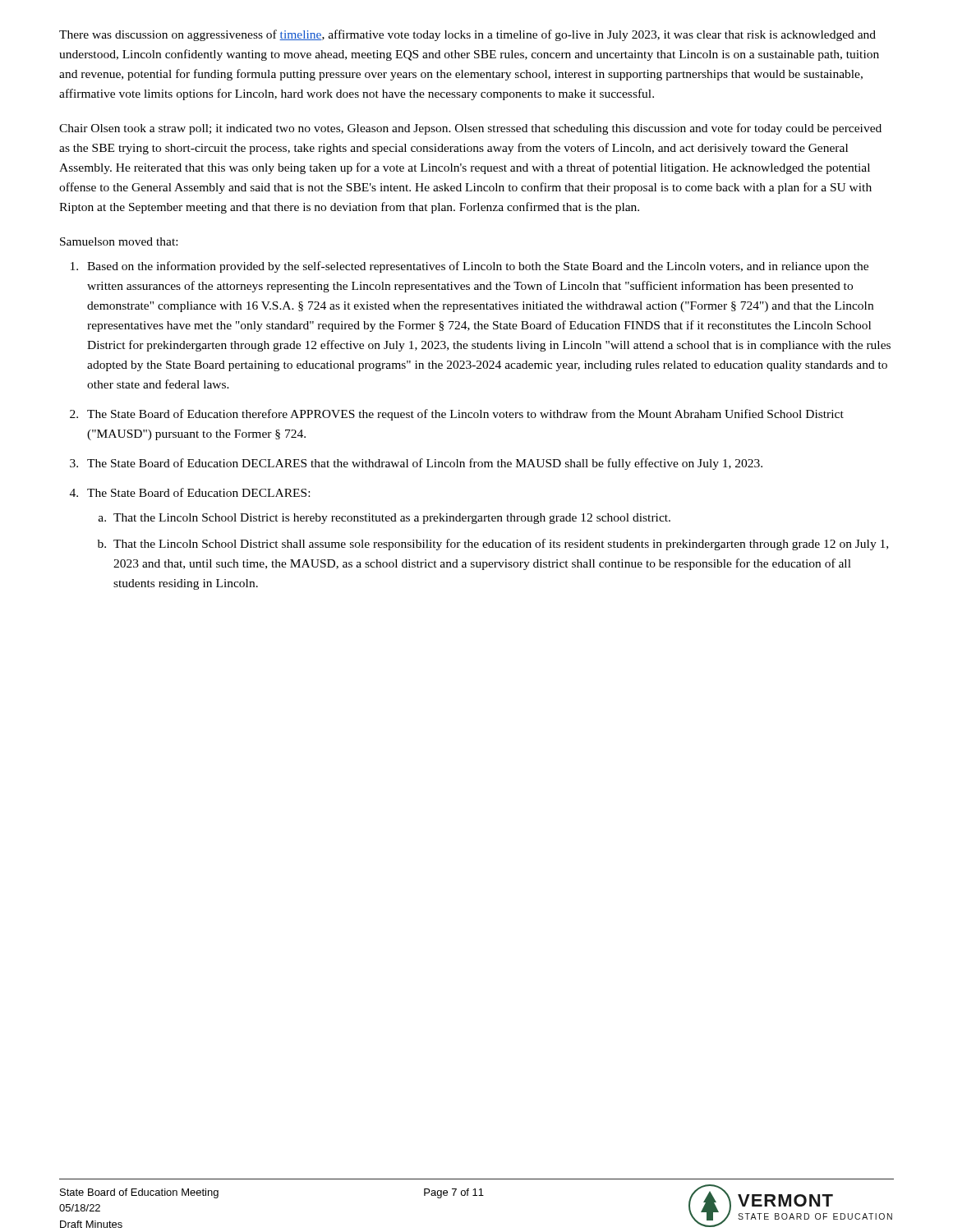Click where it says "Samuelson moved that:"
The image size is (953, 1232).
coord(119,241)
